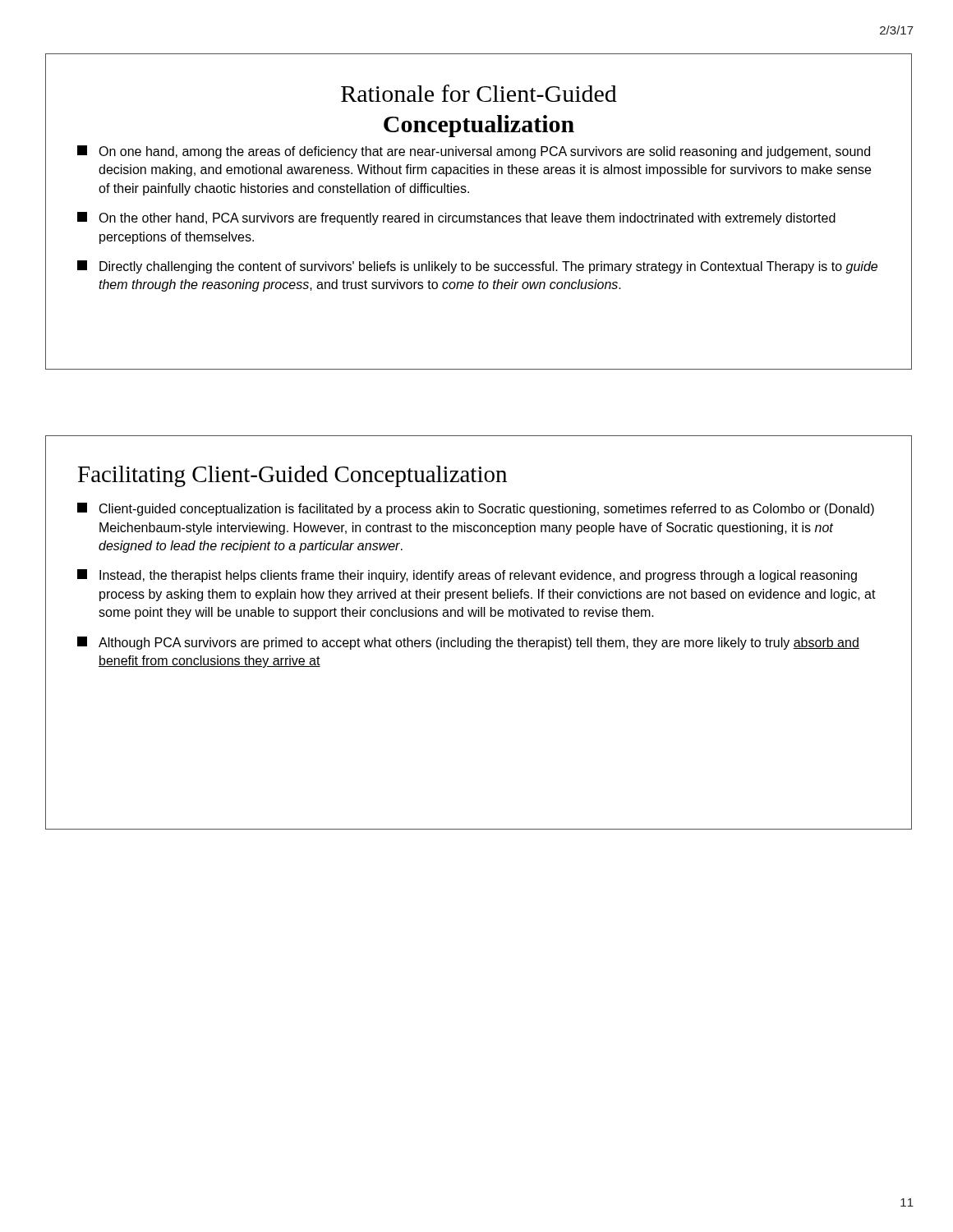The width and height of the screenshot is (953, 1232).
Task: Find the region starting "Rationale for Client-Guided"
Action: pos(479,110)
